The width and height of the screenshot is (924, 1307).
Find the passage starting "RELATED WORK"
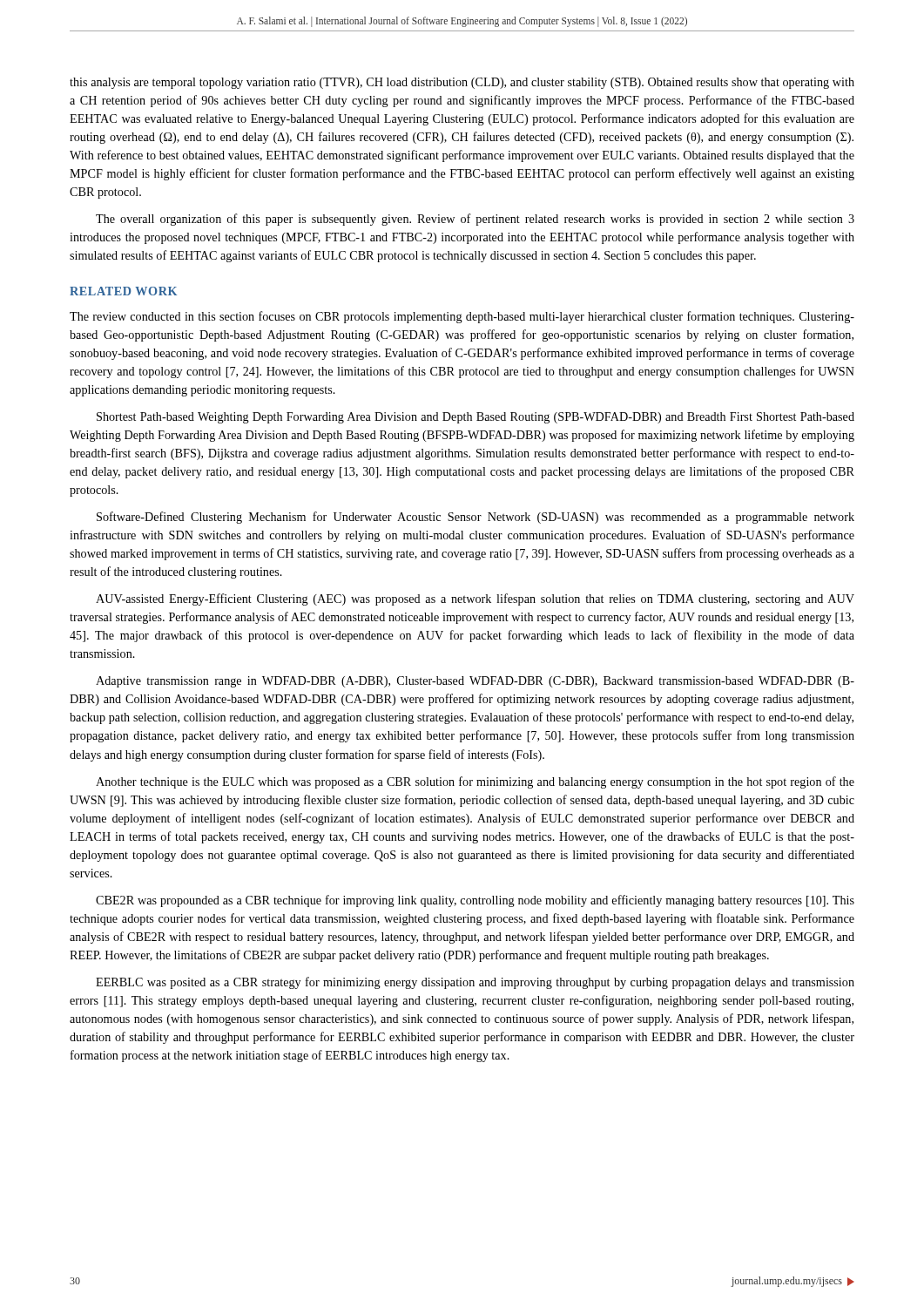tap(124, 291)
